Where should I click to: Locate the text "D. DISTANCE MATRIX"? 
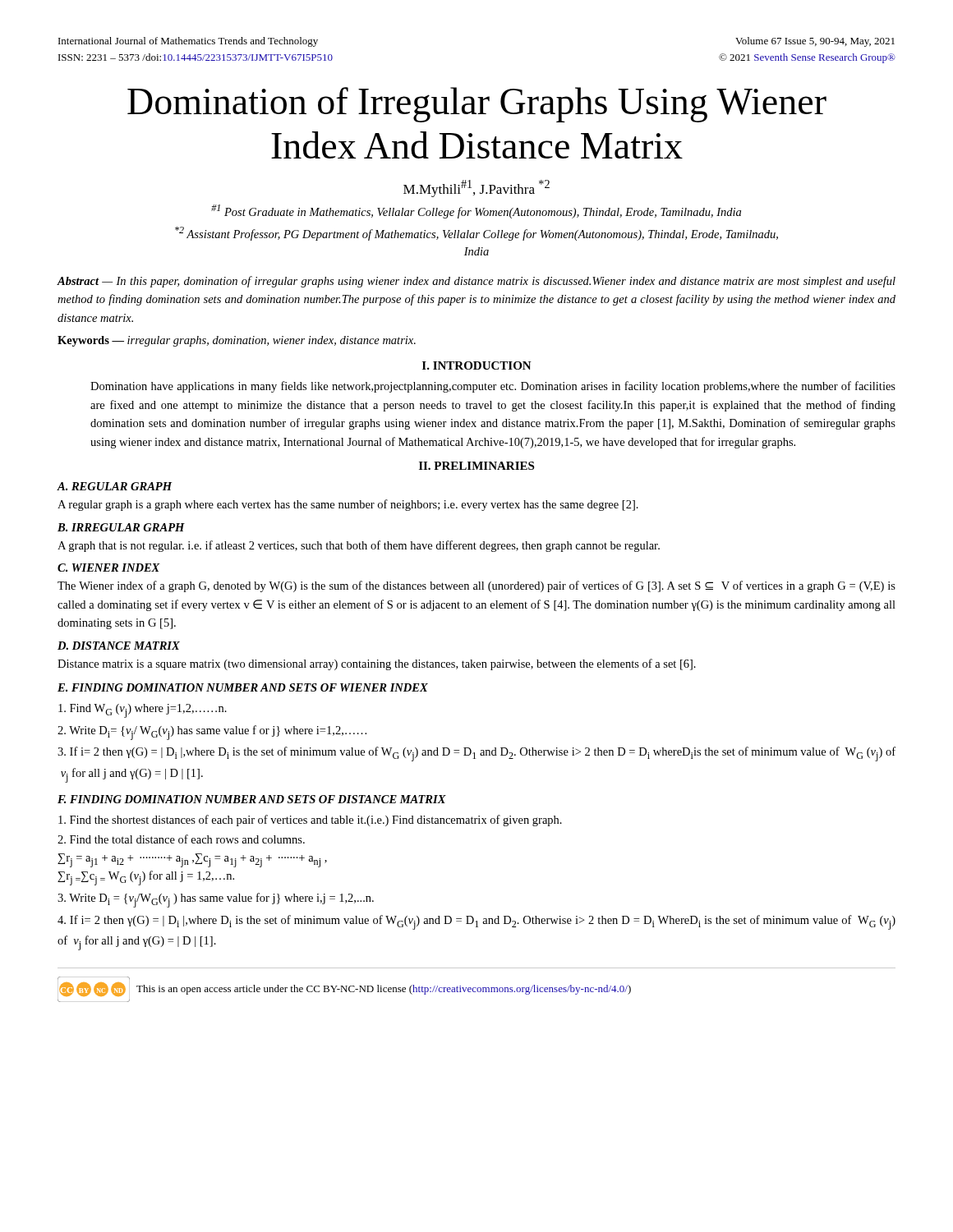tap(119, 645)
